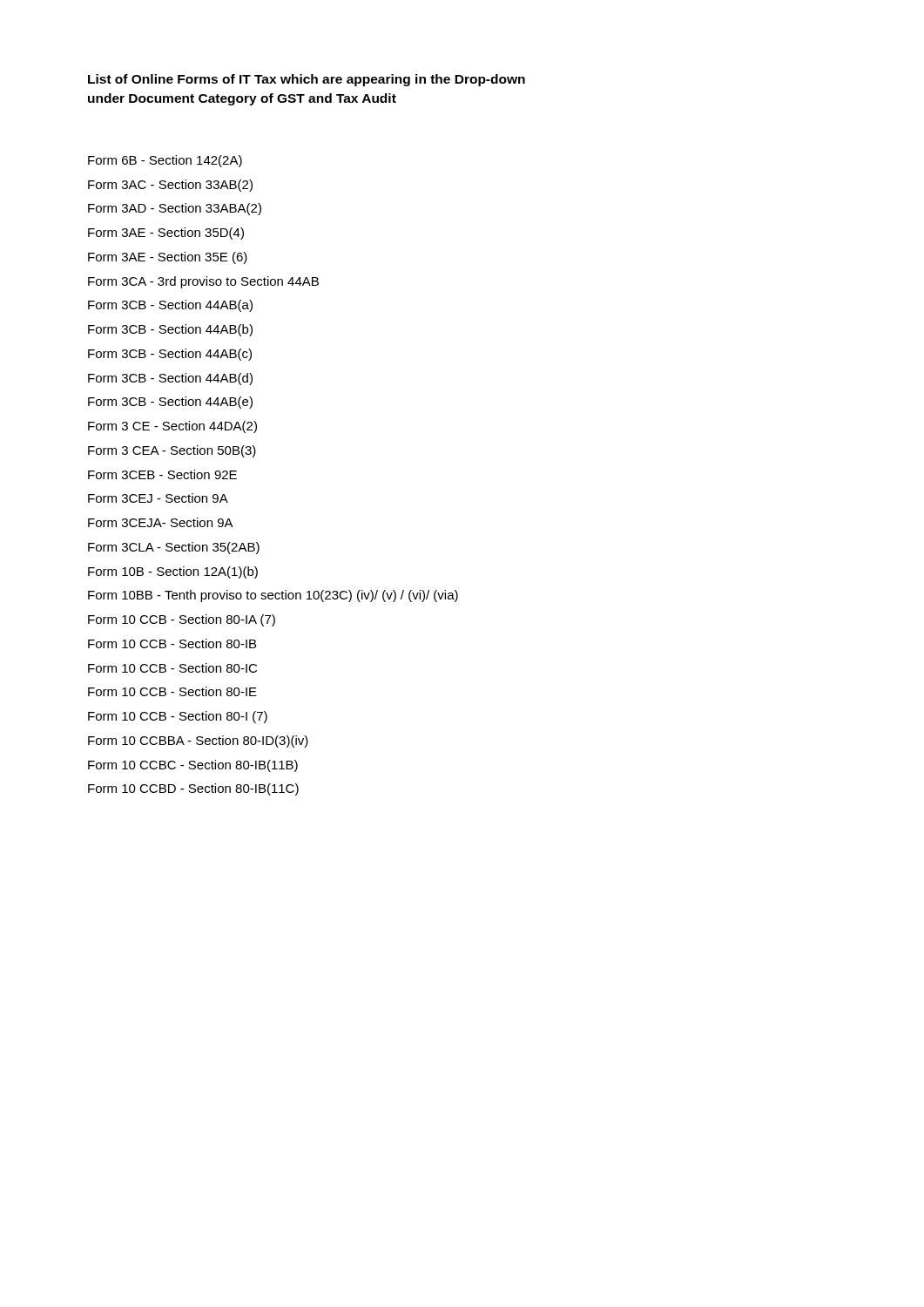
Task: Where does it say "Form 3CLA - Section 35(2AB)"?
Action: (x=174, y=547)
